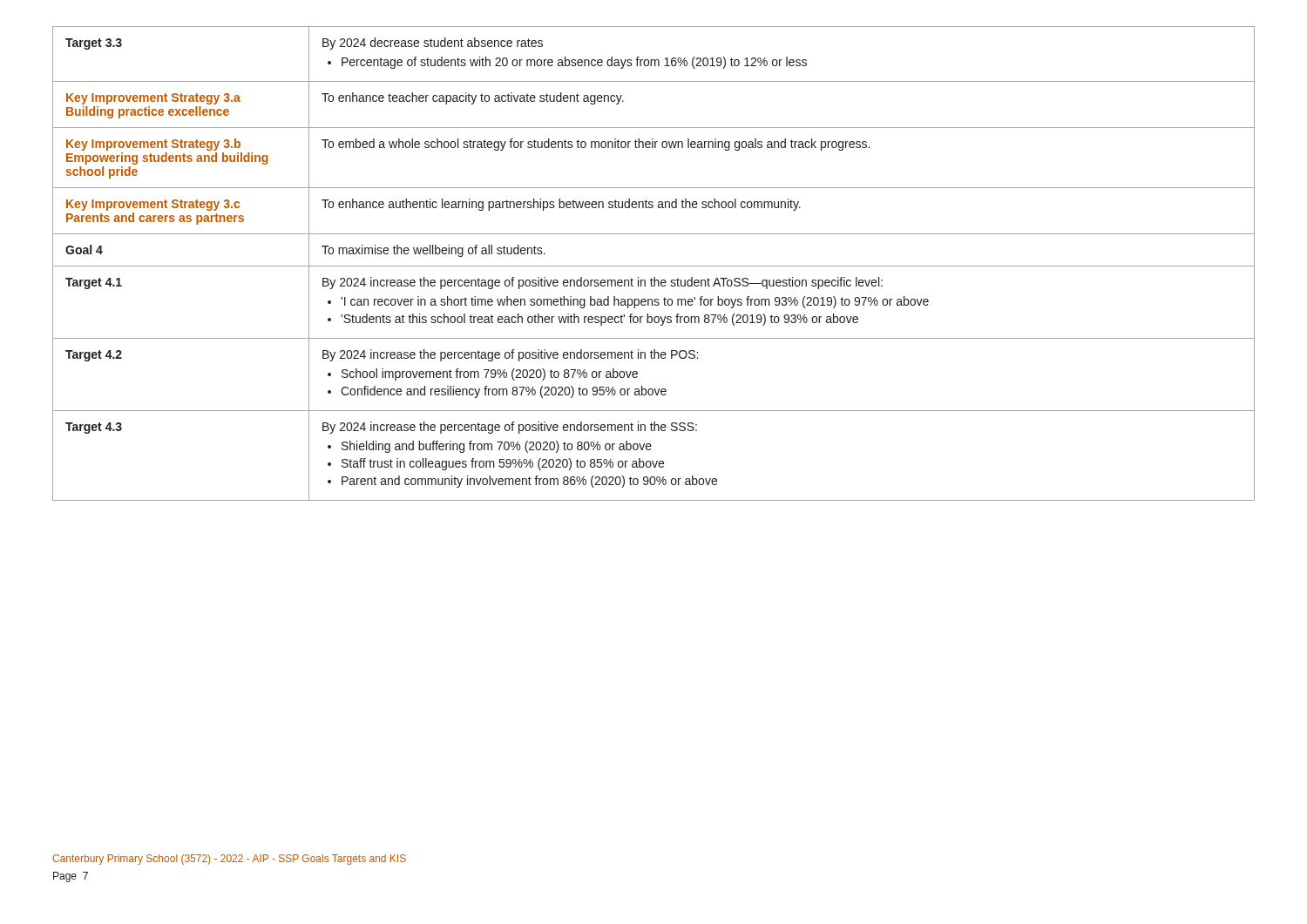Image resolution: width=1307 pixels, height=924 pixels.
Task: Find the table that mentions "By 2024 increase the percentage"
Action: 654,263
